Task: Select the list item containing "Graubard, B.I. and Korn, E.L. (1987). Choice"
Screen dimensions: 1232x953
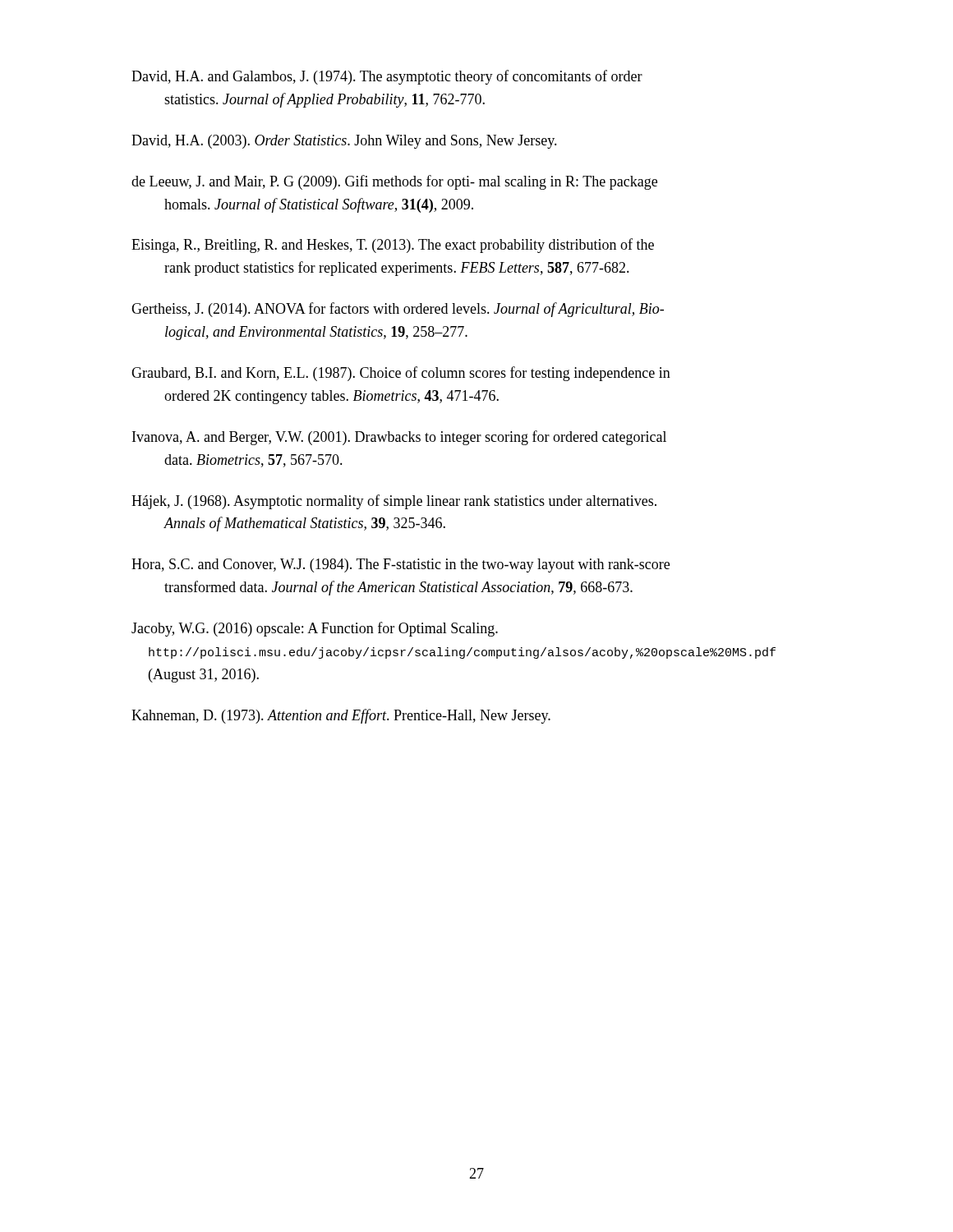Action: point(401,386)
